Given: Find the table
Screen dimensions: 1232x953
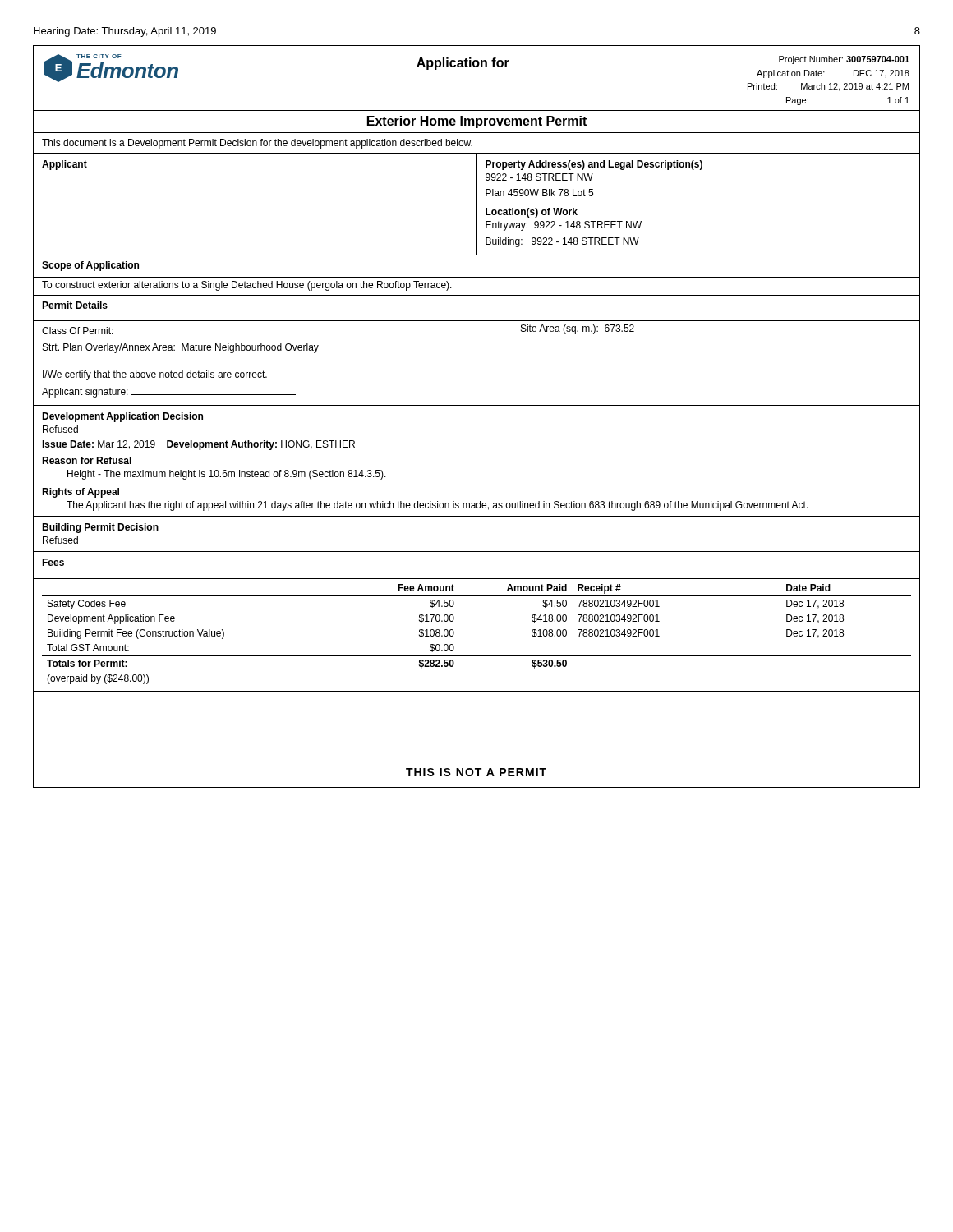Looking at the screenshot, I should point(476,636).
